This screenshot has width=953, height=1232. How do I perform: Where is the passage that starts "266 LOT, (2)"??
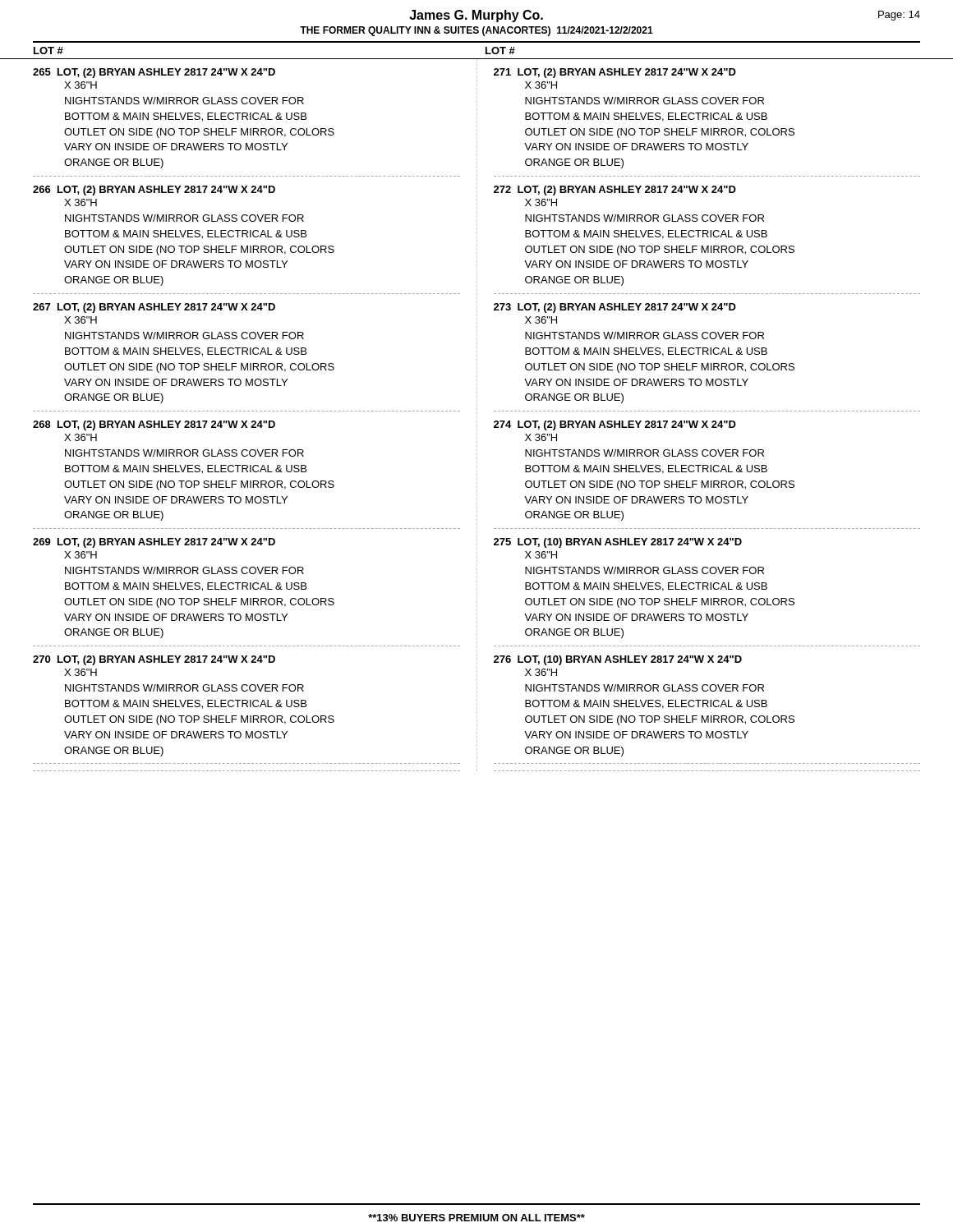click(x=246, y=236)
